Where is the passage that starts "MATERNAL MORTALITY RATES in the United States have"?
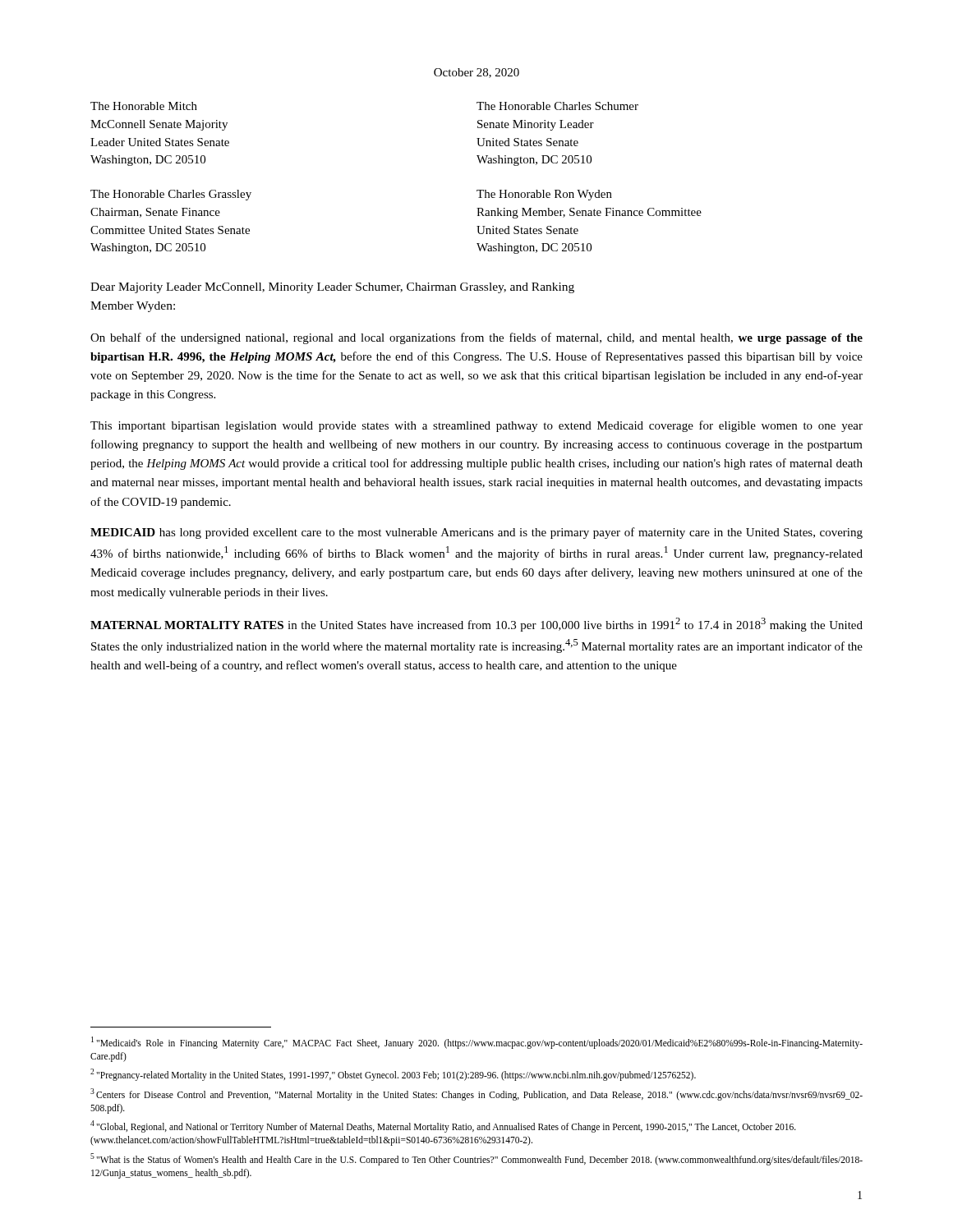The width and height of the screenshot is (953, 1232). (x=476, y=644)
